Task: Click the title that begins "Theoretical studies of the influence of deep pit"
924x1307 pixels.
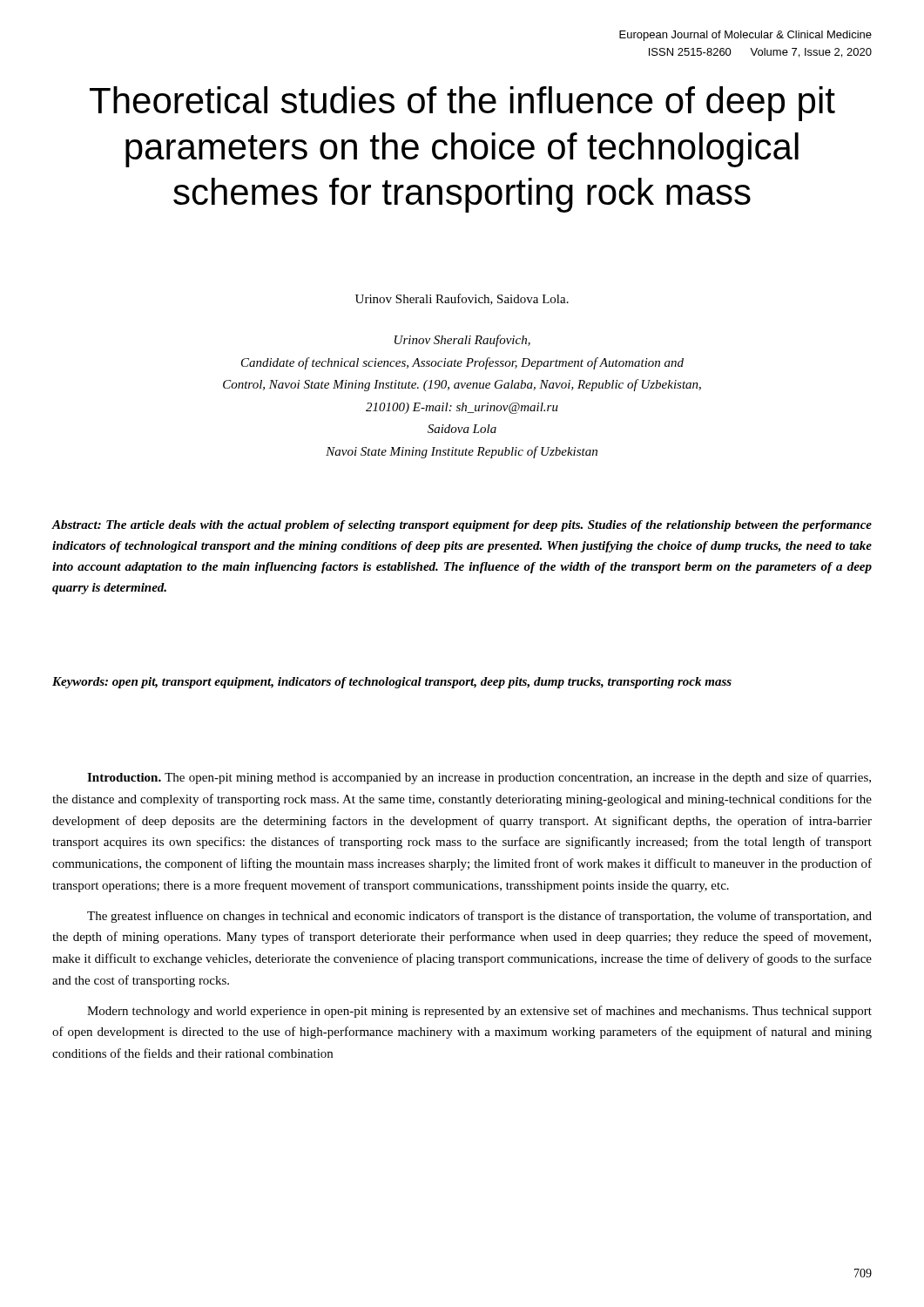Action: [x=462, y=146]
